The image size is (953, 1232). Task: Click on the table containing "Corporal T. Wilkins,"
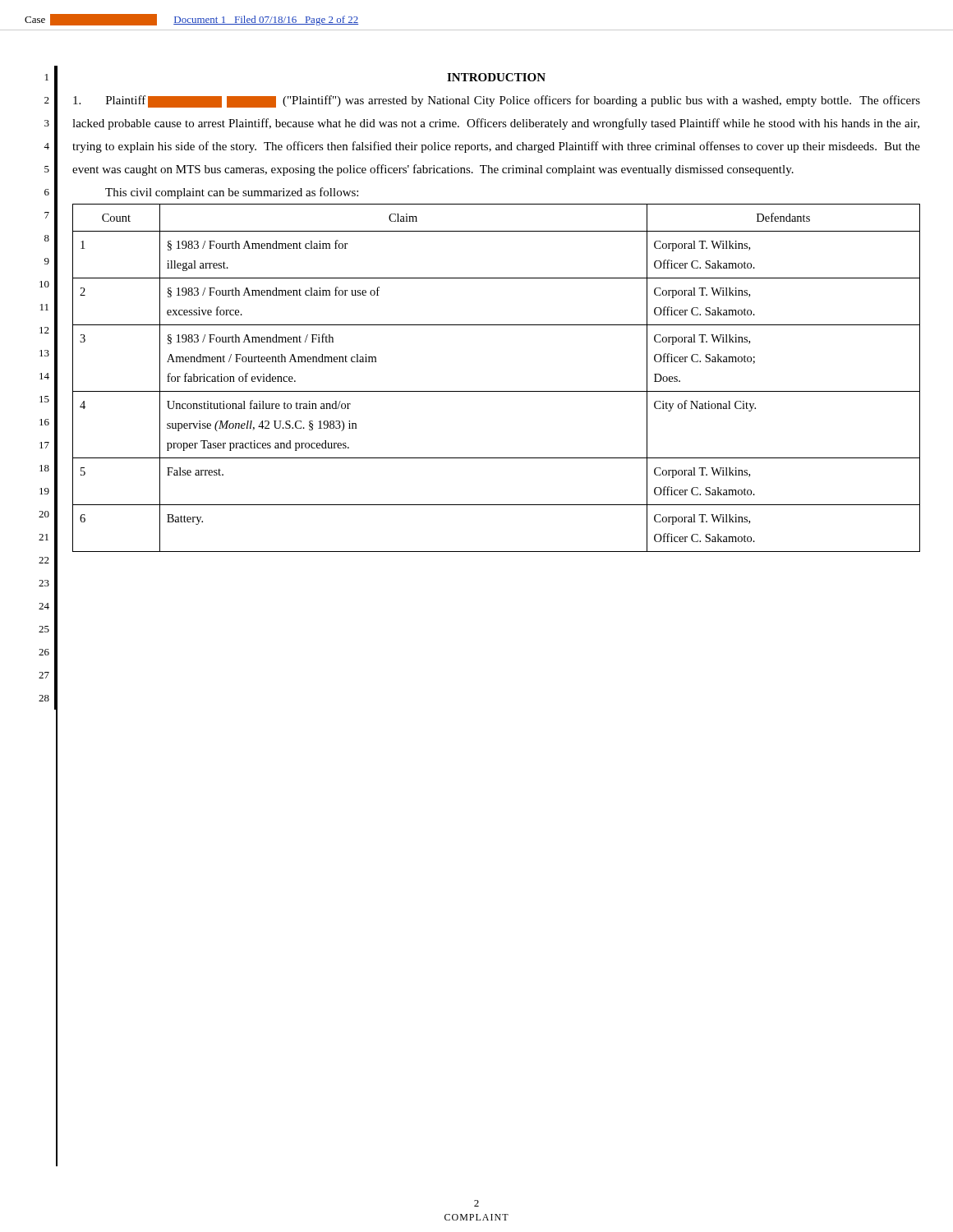(x=496, y=378)
